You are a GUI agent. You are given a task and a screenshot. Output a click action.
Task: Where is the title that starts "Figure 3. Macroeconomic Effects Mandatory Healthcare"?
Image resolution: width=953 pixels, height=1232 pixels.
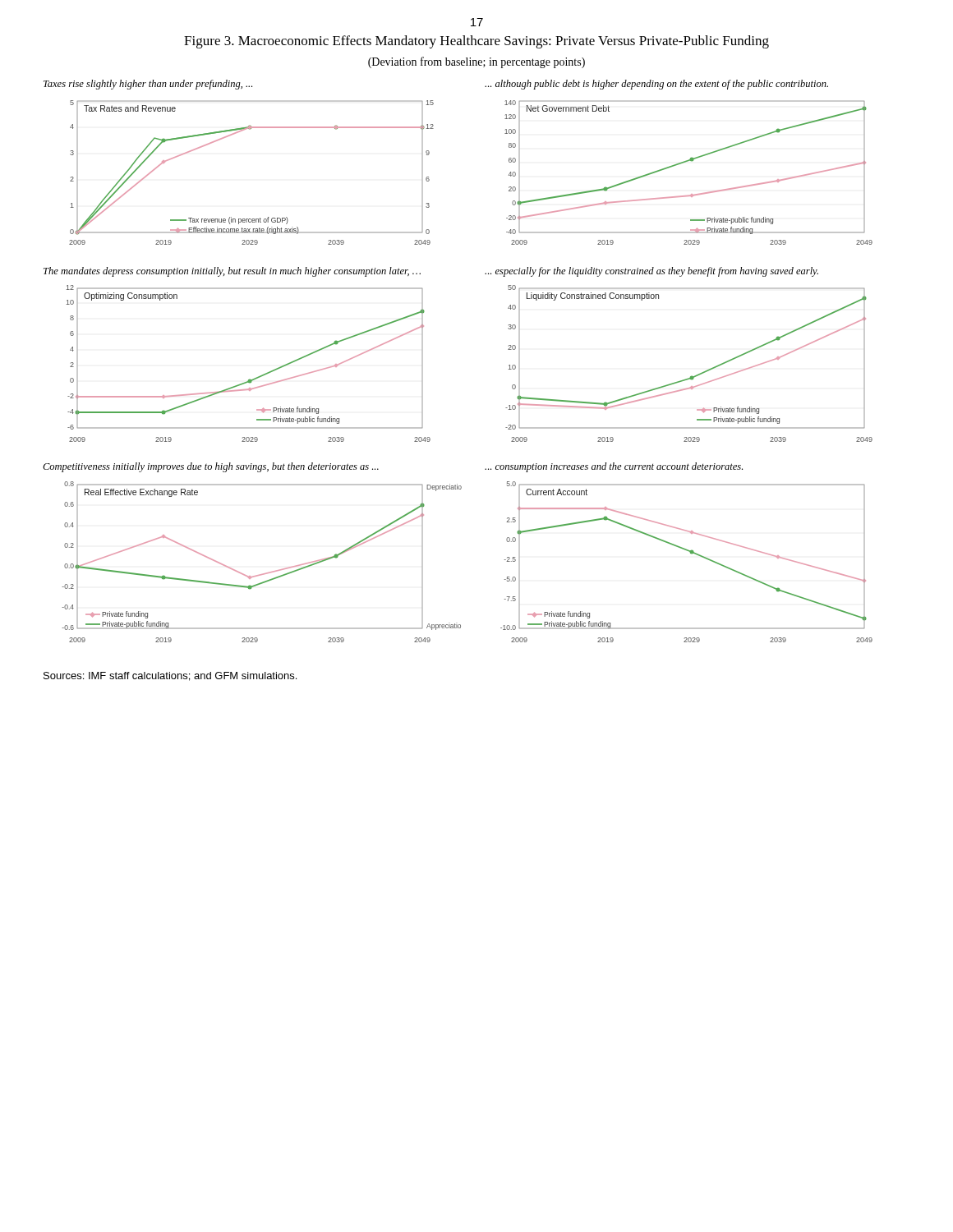click(476, 41)
